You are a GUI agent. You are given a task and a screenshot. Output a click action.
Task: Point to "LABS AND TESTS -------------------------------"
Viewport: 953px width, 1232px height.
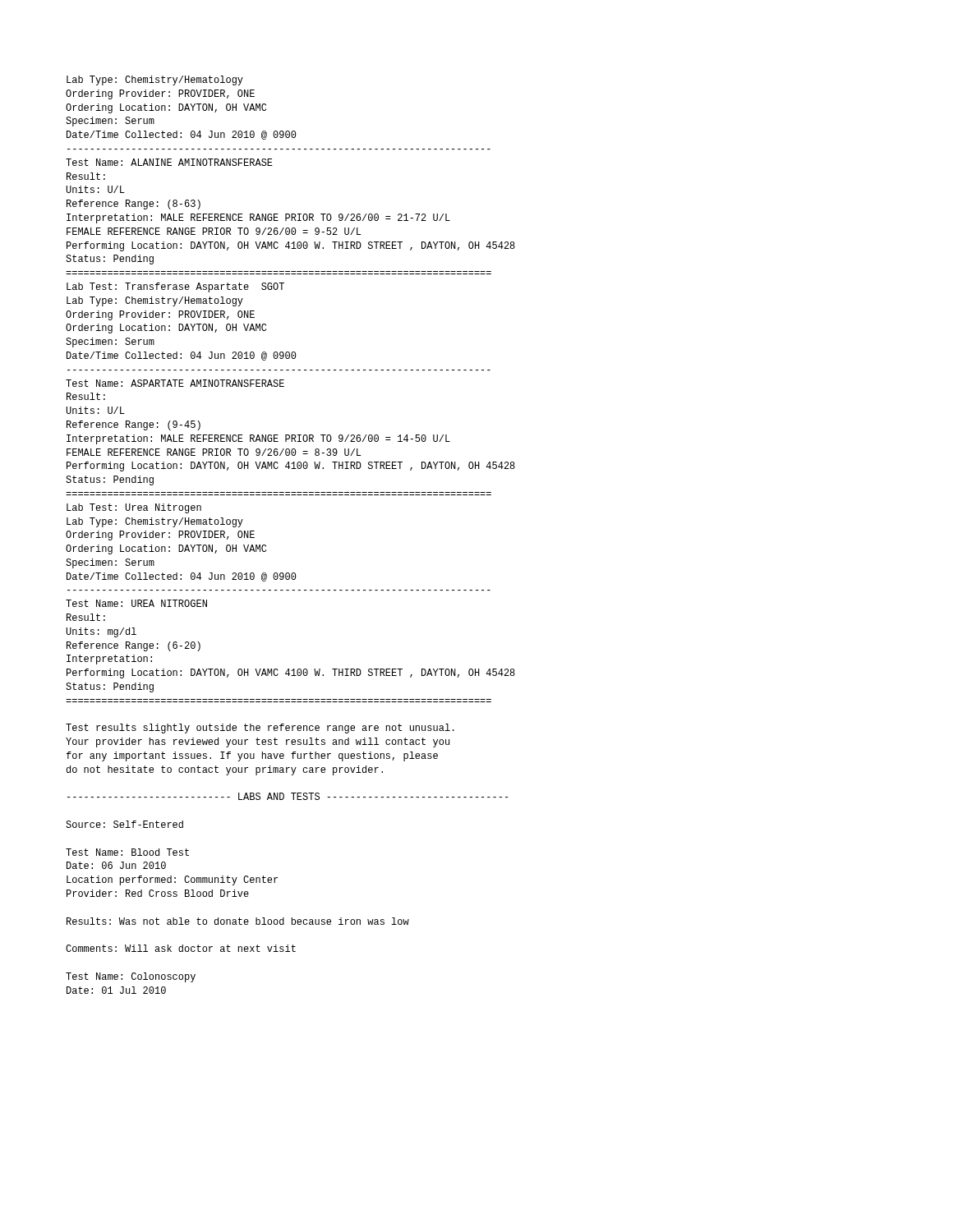tap(288, 798)
